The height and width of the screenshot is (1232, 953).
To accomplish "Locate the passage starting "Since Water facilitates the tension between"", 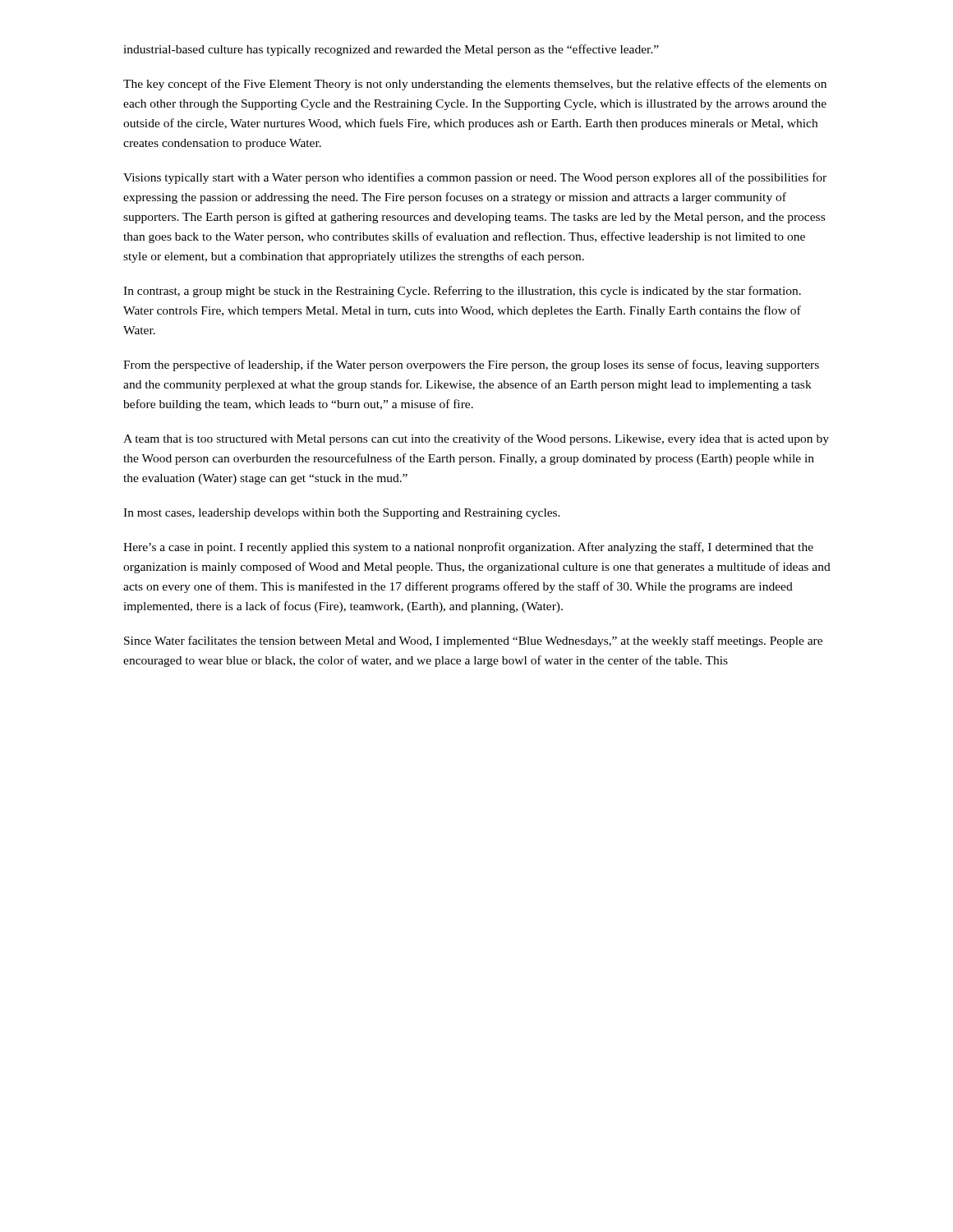I will pyautogui.click(x=473, y=650).
